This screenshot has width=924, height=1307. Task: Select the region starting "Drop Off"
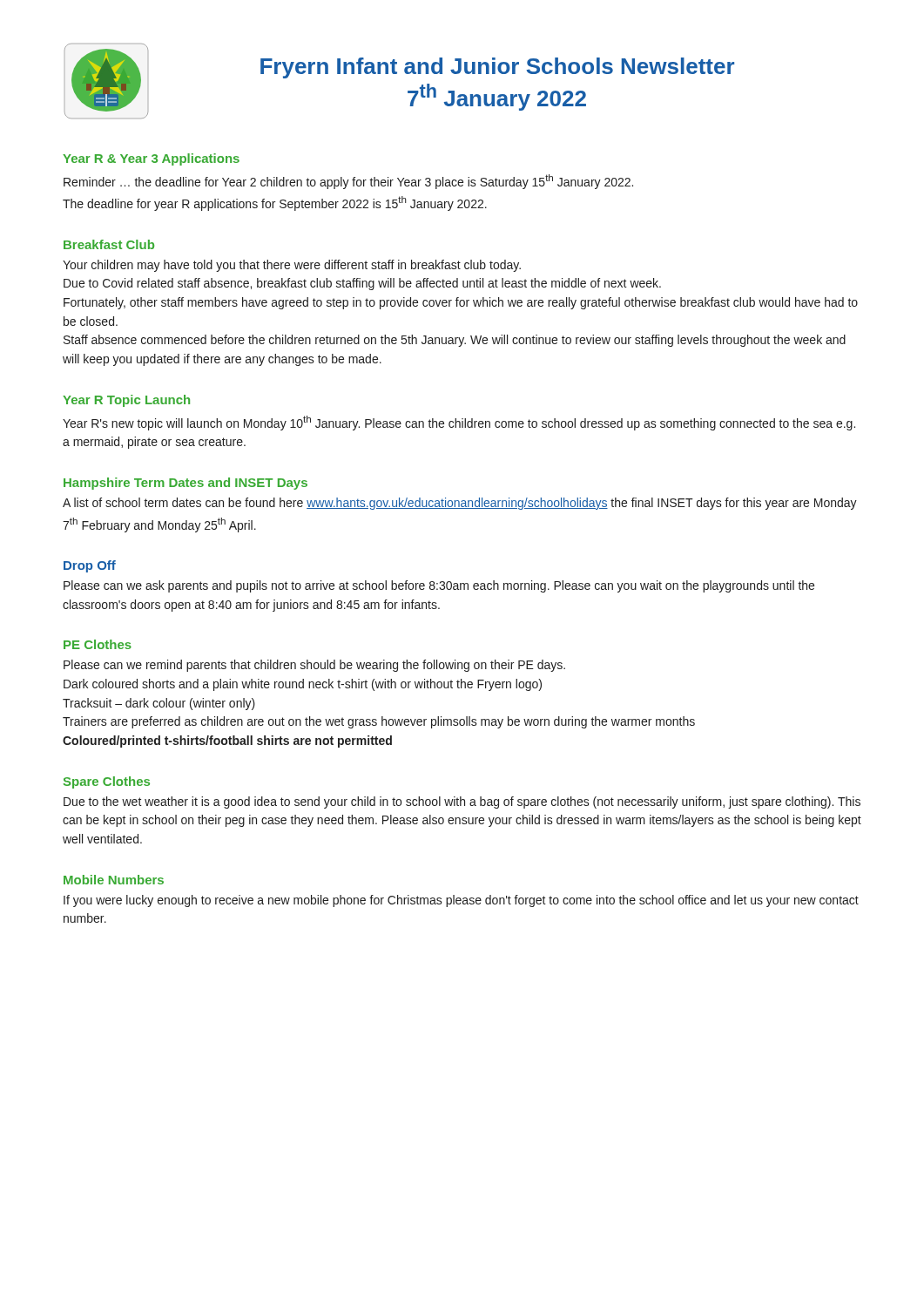89,565
